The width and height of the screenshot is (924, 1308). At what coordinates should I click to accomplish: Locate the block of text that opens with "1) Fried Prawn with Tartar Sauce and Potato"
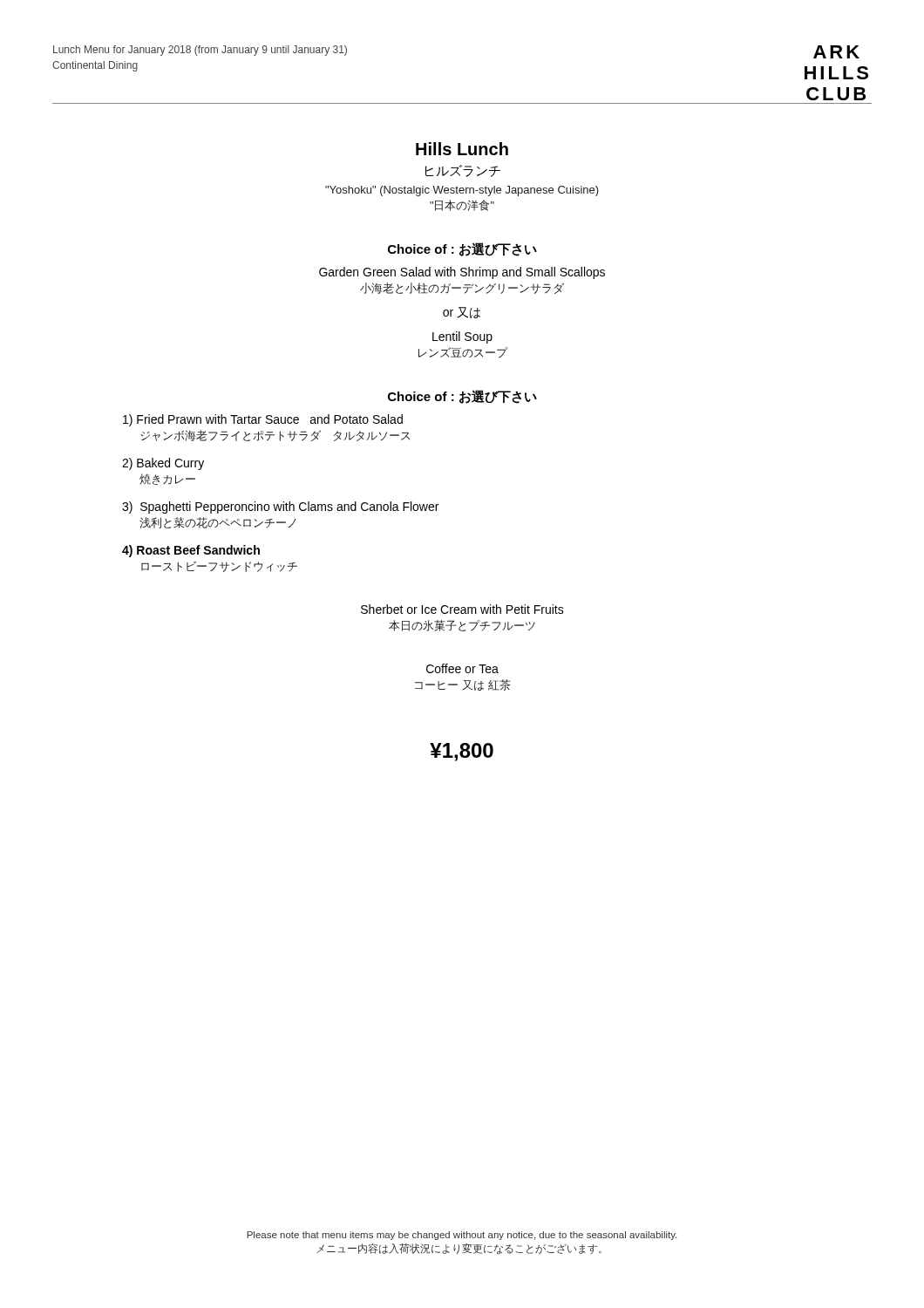pos(263,420)
